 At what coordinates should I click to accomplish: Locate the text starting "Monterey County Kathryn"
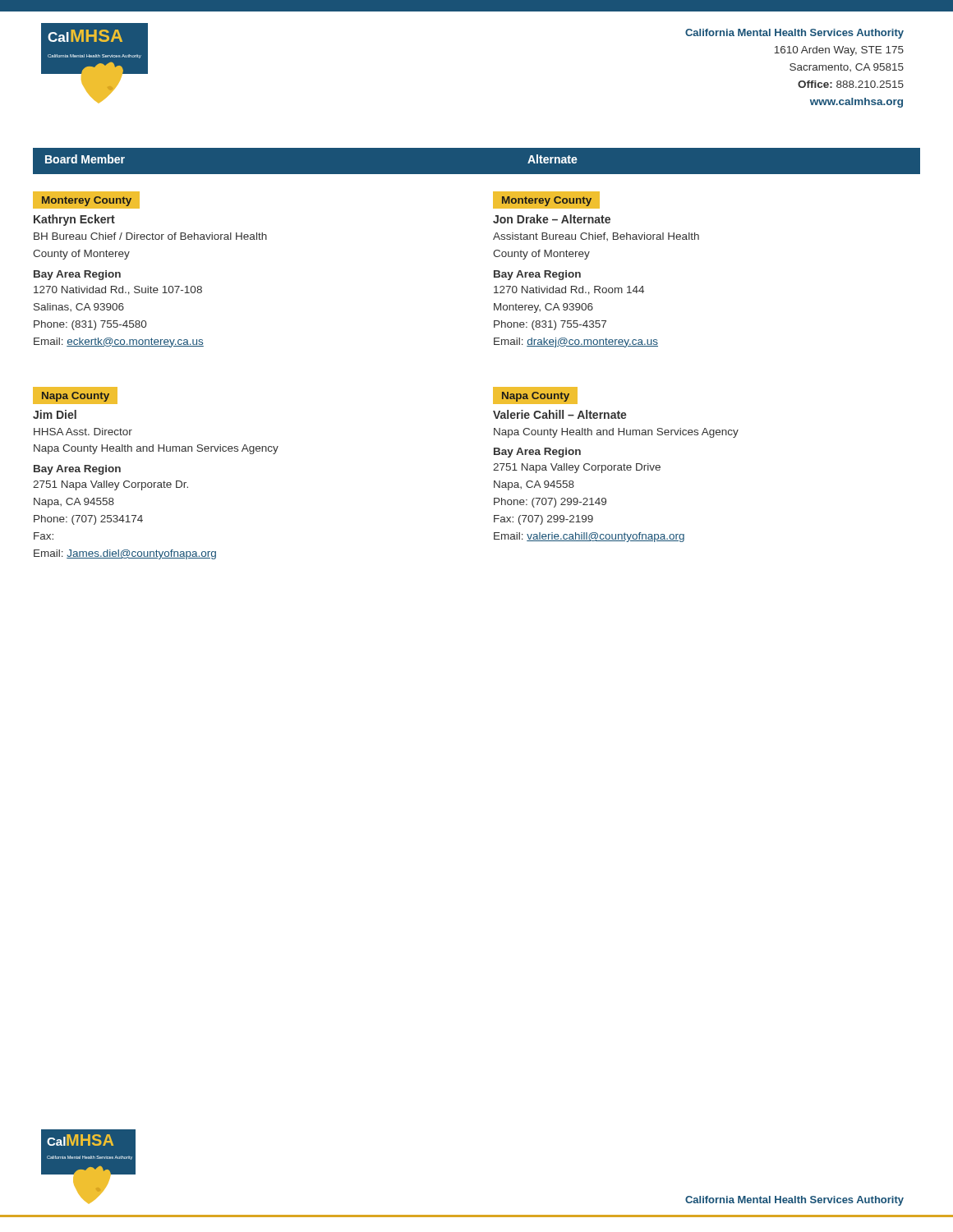tap(86, 200)
